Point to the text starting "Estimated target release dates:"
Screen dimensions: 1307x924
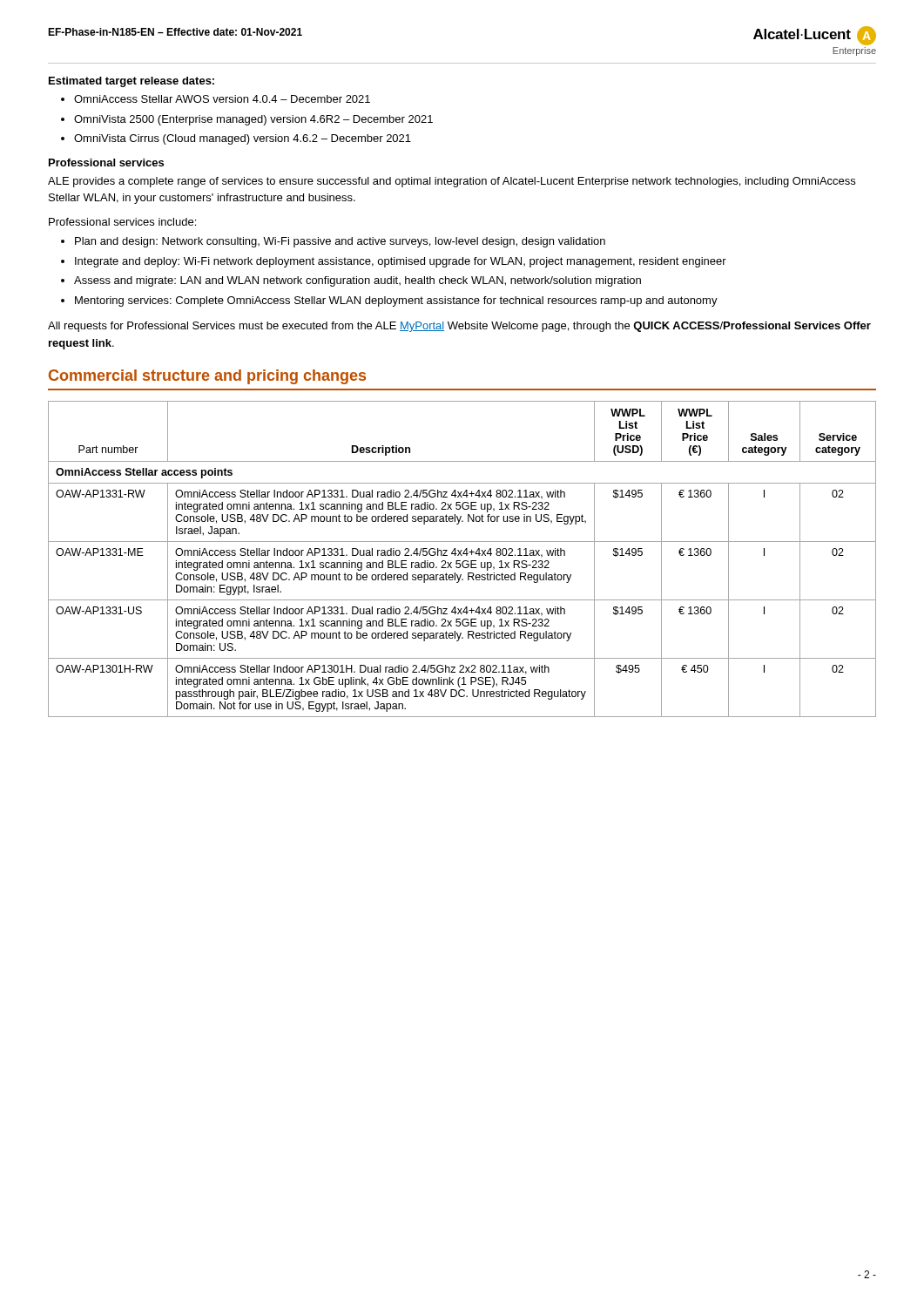coord(132,81)
